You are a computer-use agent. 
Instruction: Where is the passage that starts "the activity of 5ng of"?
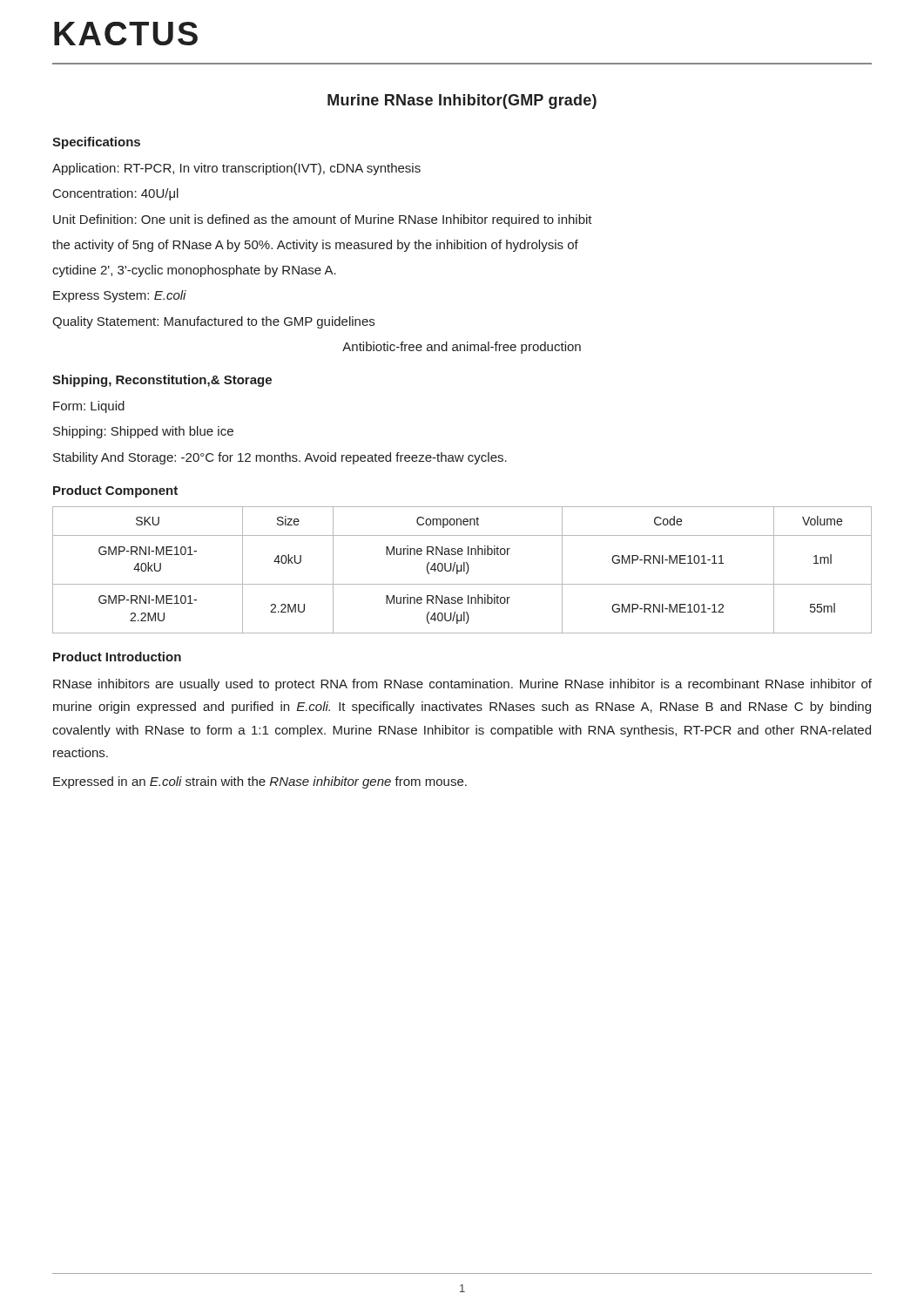click(315, 244)
